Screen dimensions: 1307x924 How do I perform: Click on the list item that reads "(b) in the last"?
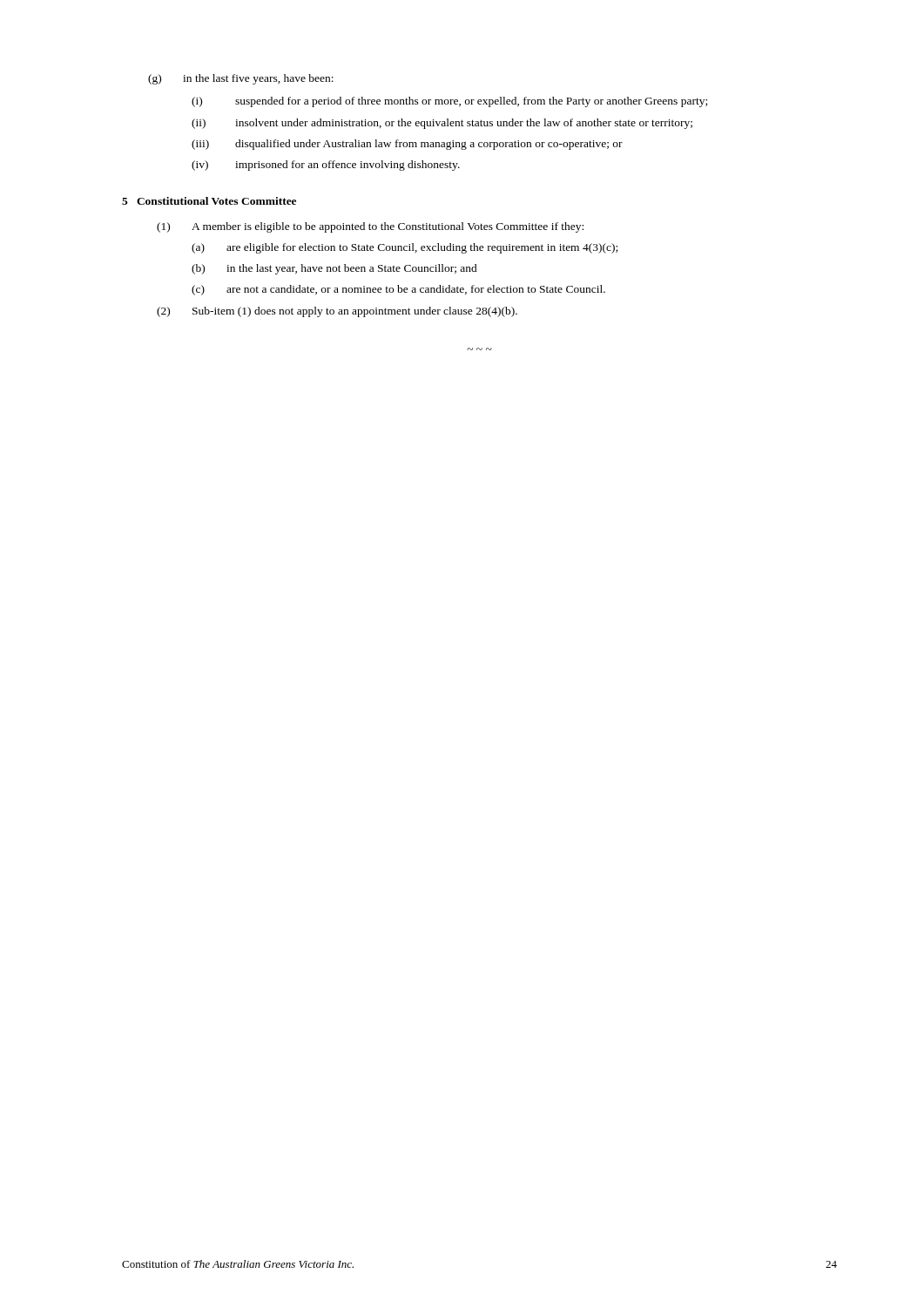click(334, 269)
